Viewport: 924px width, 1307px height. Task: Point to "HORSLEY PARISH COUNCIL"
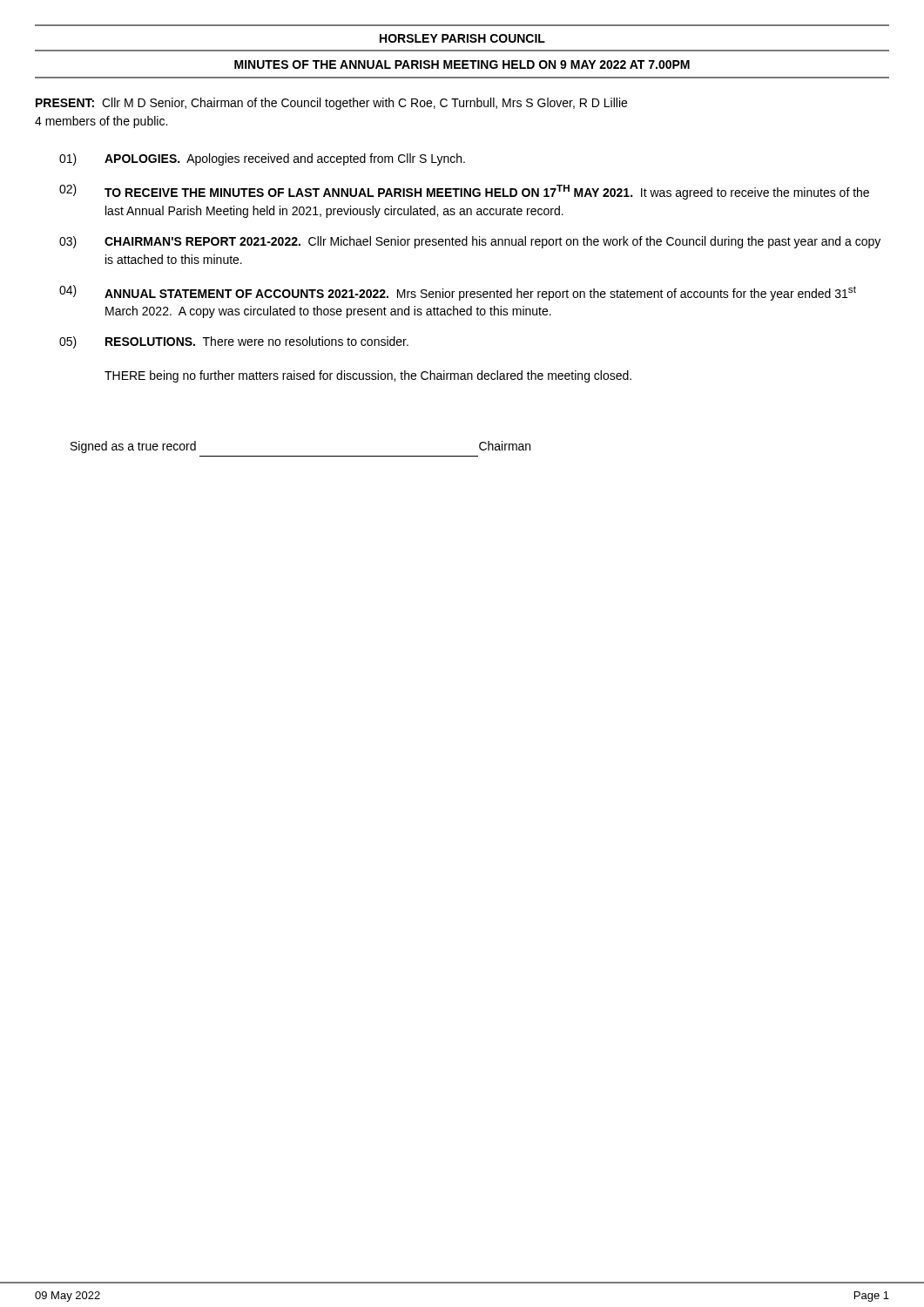pyautogui.click(x=462, y=38)
